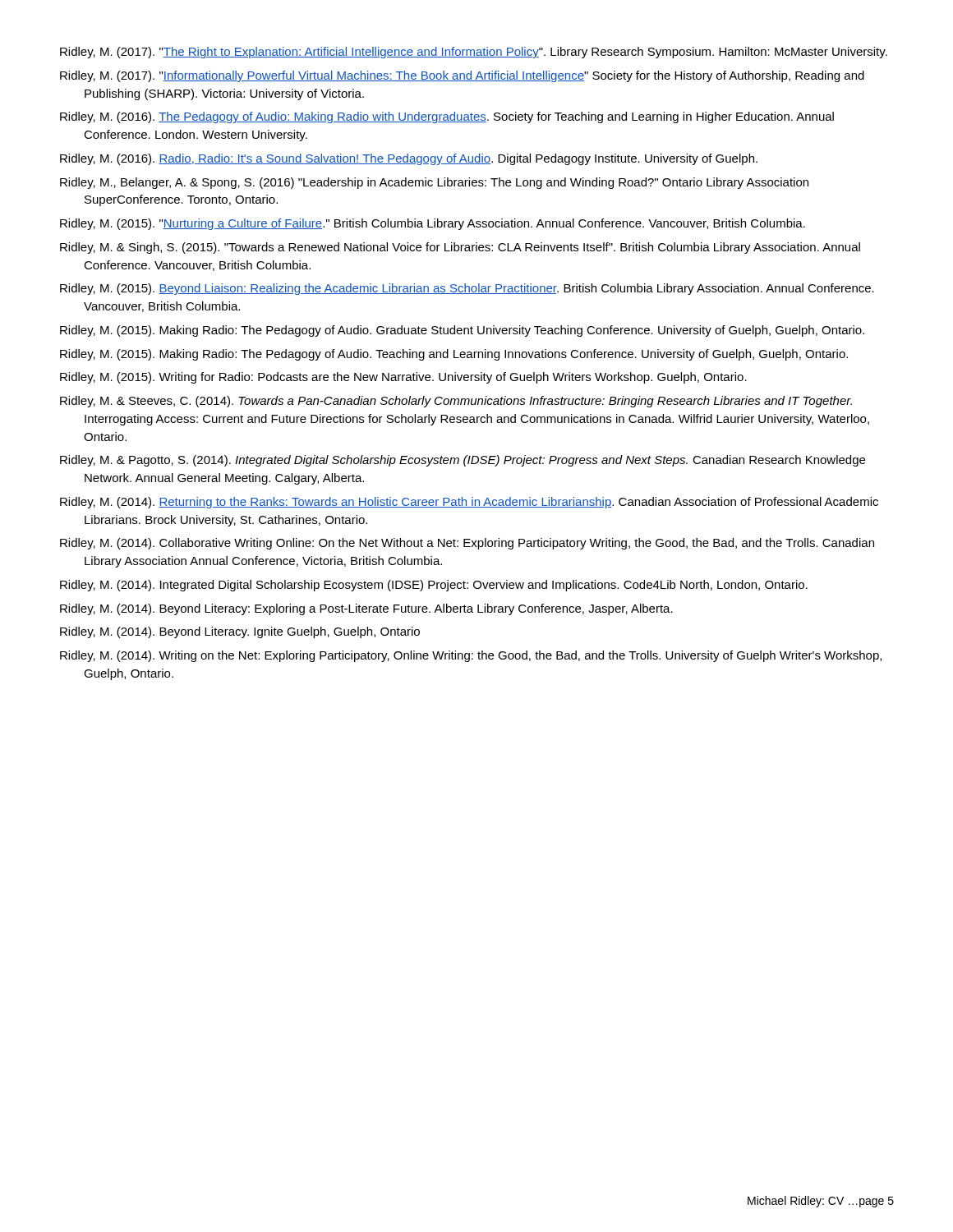This screenshot has height=1232, width=953.
Task: Find the list item that reads "Ridley, M. (2014). Beyond Literacy:"
Action: (x=476, y=608)
